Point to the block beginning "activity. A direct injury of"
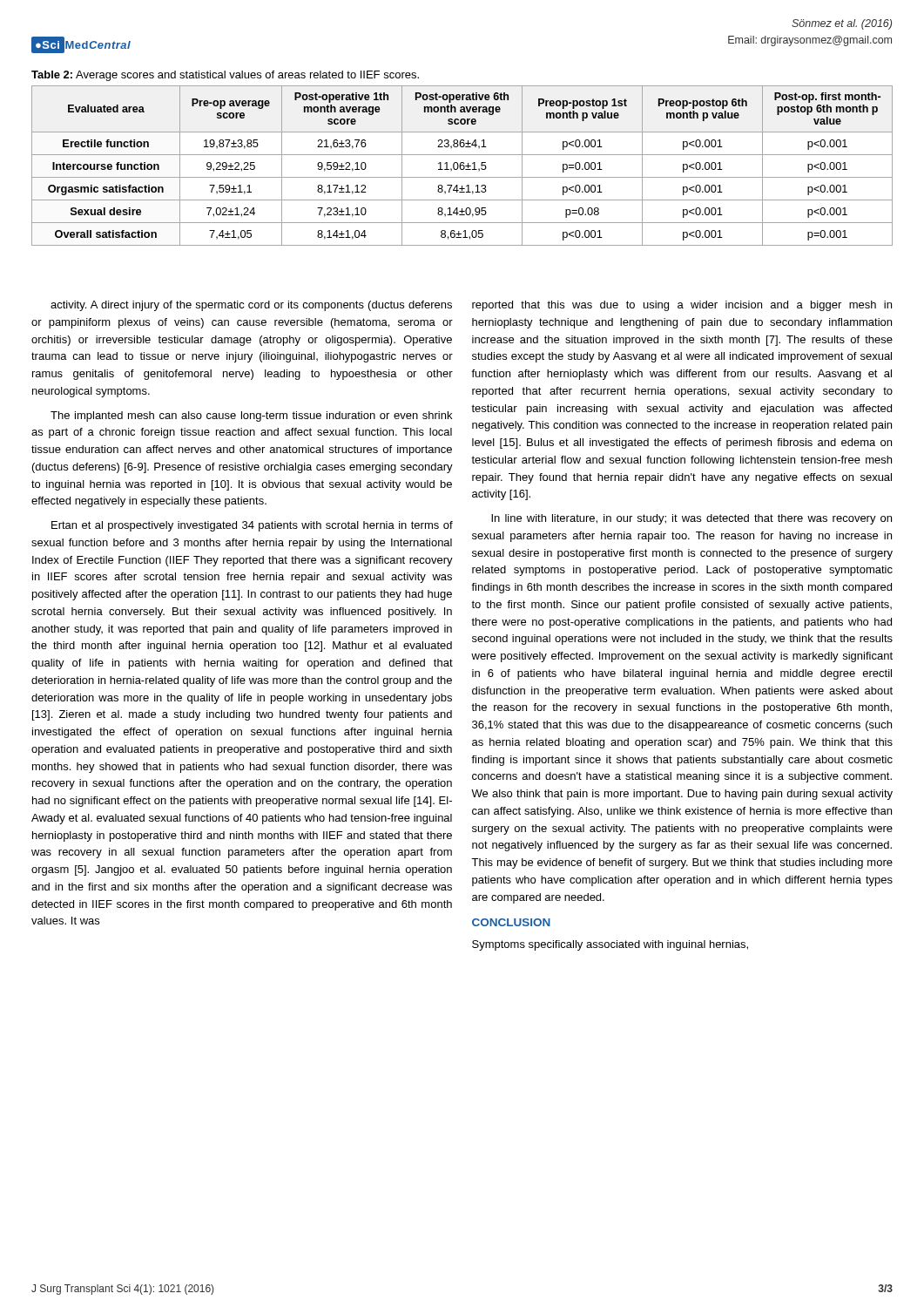Image resolution: width=924 pixels, height=1307 pixels. click(242, 348)
